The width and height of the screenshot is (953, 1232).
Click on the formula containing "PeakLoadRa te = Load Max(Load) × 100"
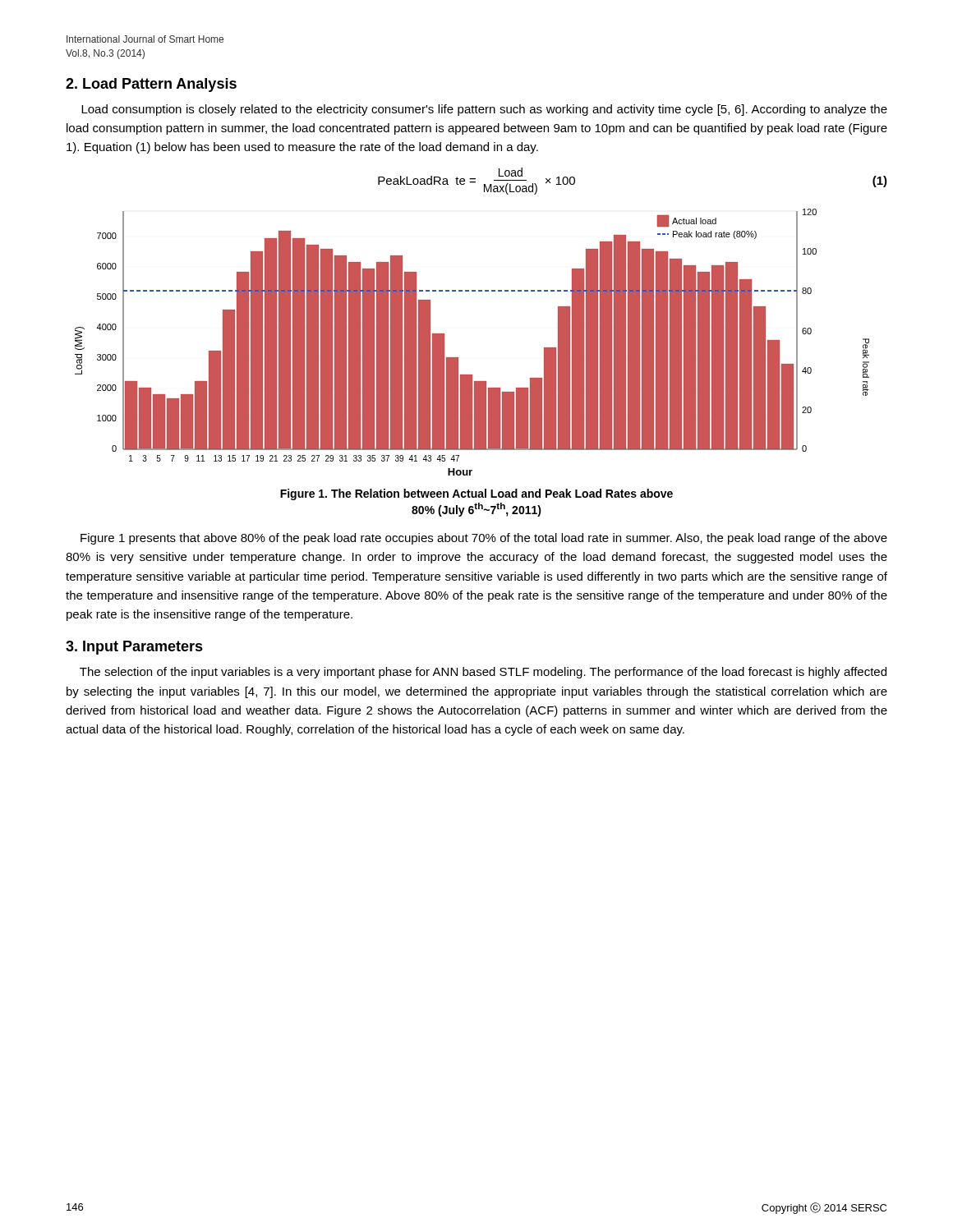tap(513, 180)
